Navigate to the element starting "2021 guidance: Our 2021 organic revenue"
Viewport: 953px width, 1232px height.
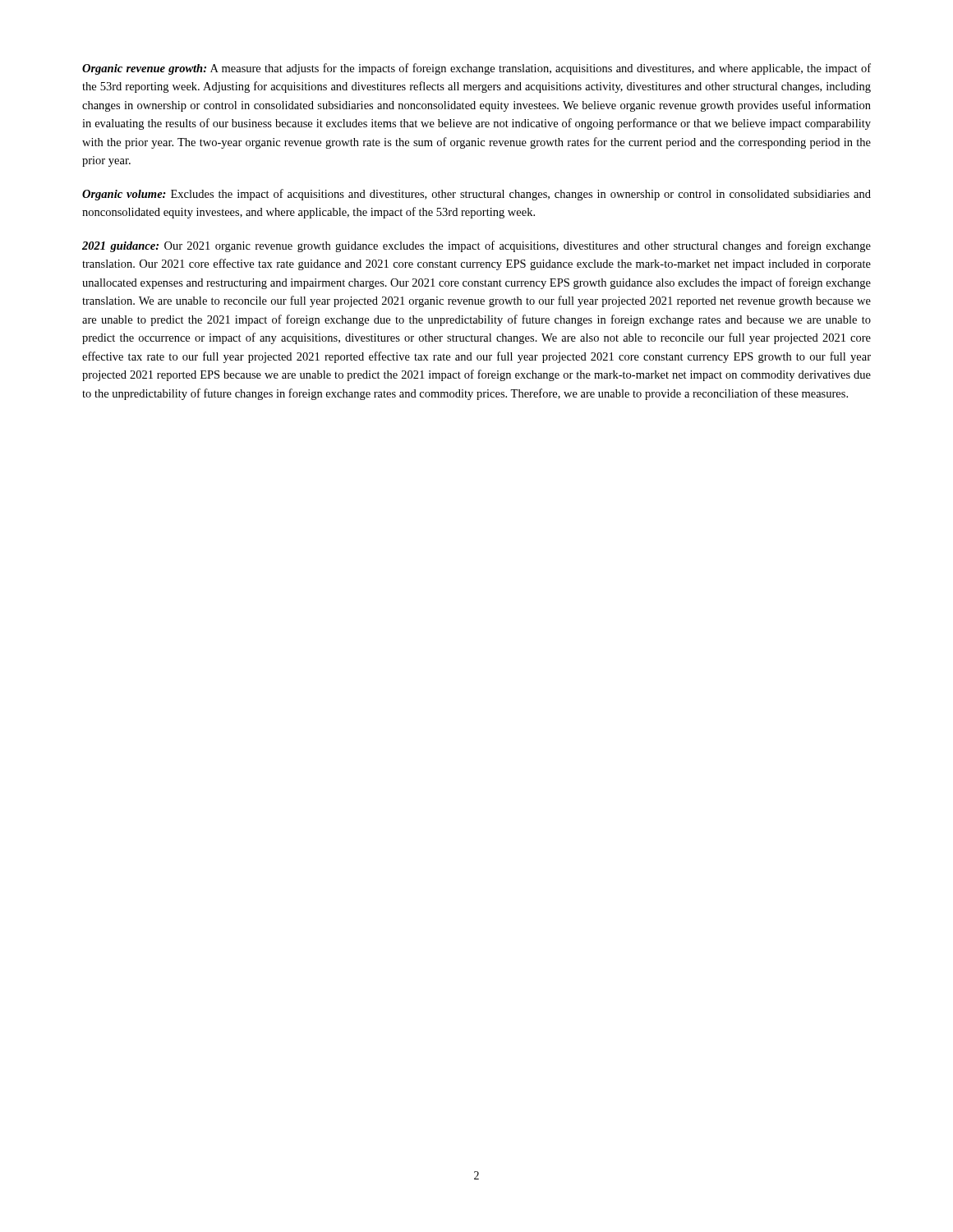tap(476, 319)
